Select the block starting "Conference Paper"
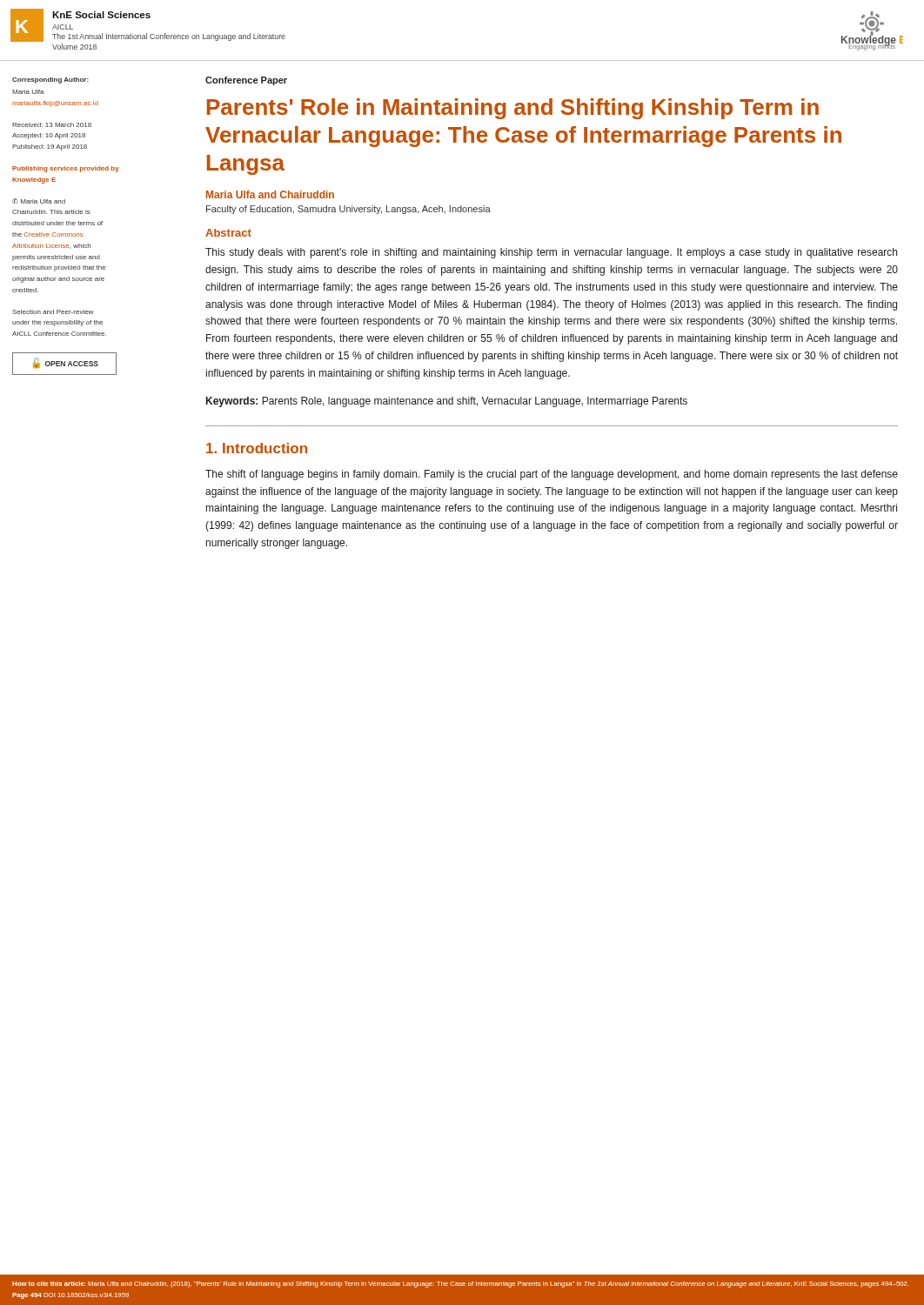 coord(246,80)
